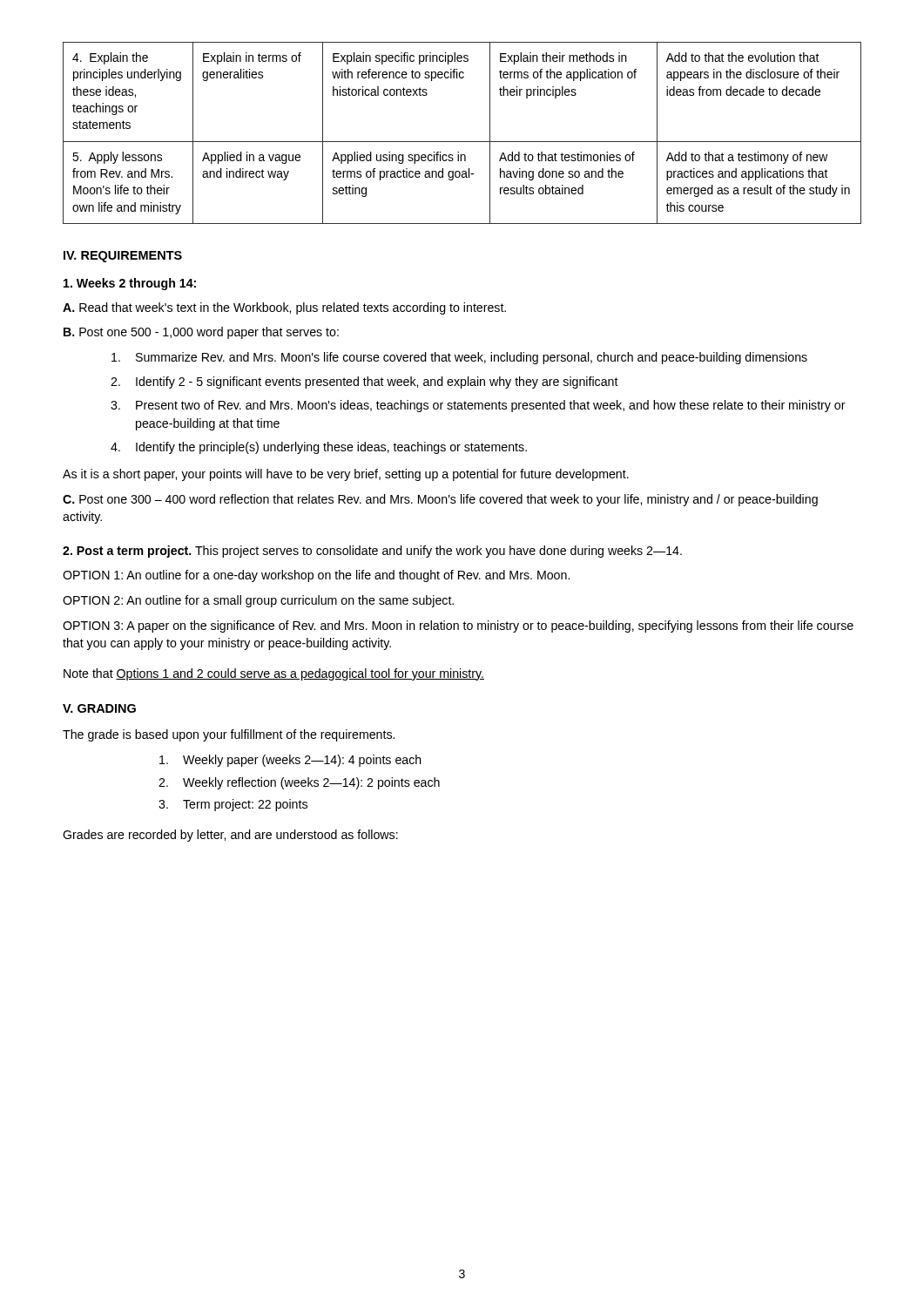Find the list item with the text "3. Term project: 22 points"
This screenshot has height=1307, width=924.
[233, 805]
